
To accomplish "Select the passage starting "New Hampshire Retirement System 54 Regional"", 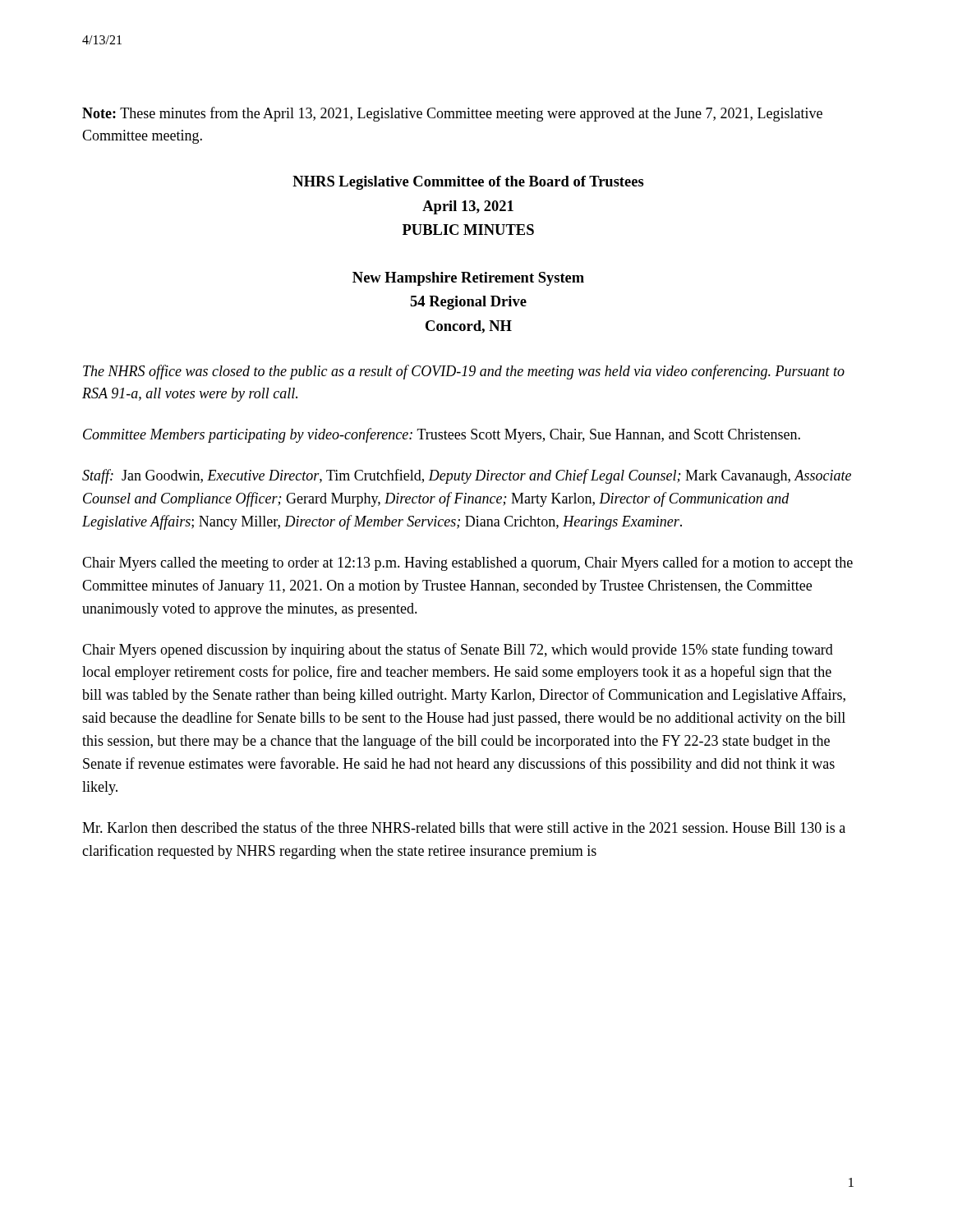I will point(468,302).
